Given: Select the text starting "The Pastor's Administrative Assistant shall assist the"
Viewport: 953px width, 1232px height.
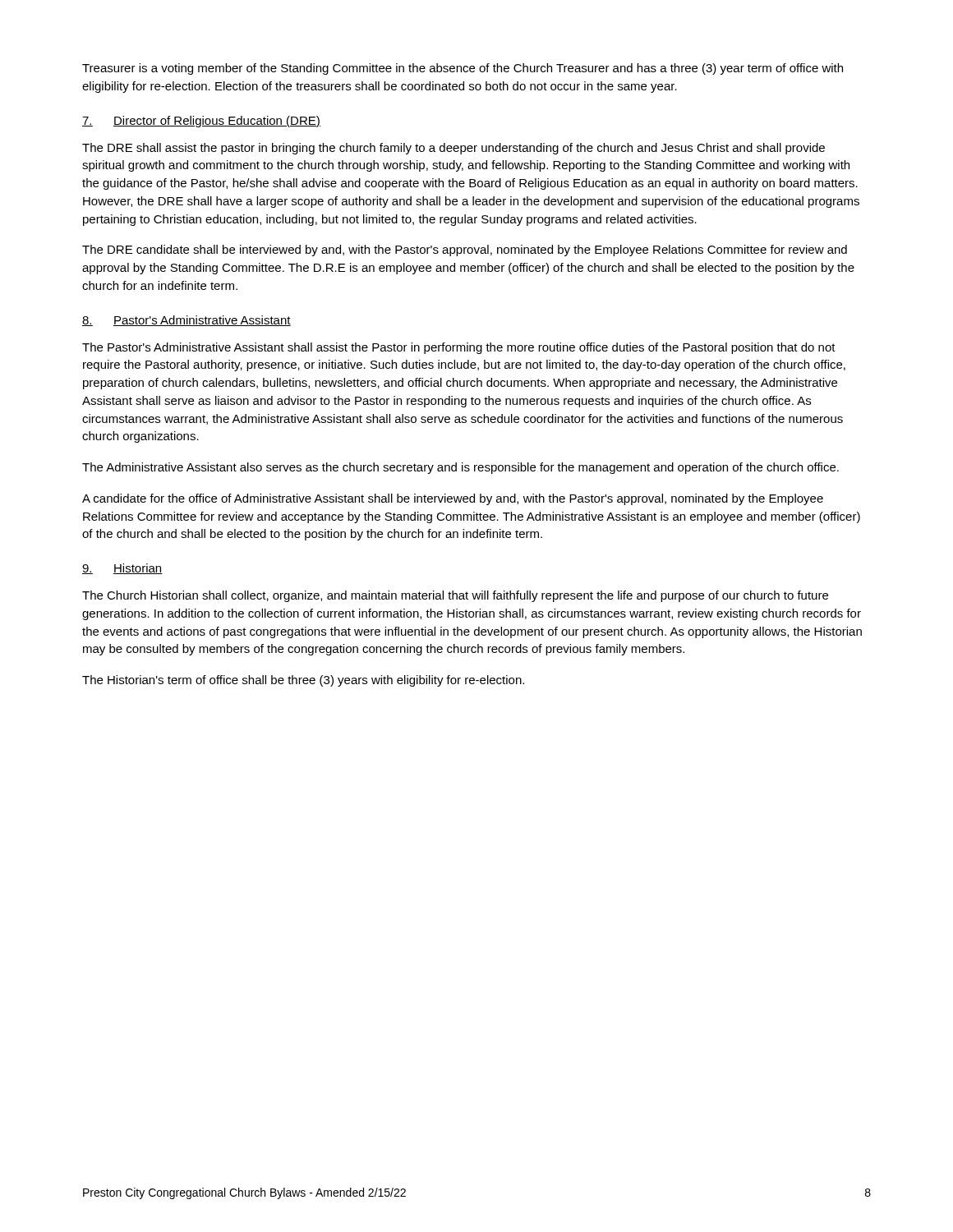Looking at the screenshot, I should click(x=464, y=391).
